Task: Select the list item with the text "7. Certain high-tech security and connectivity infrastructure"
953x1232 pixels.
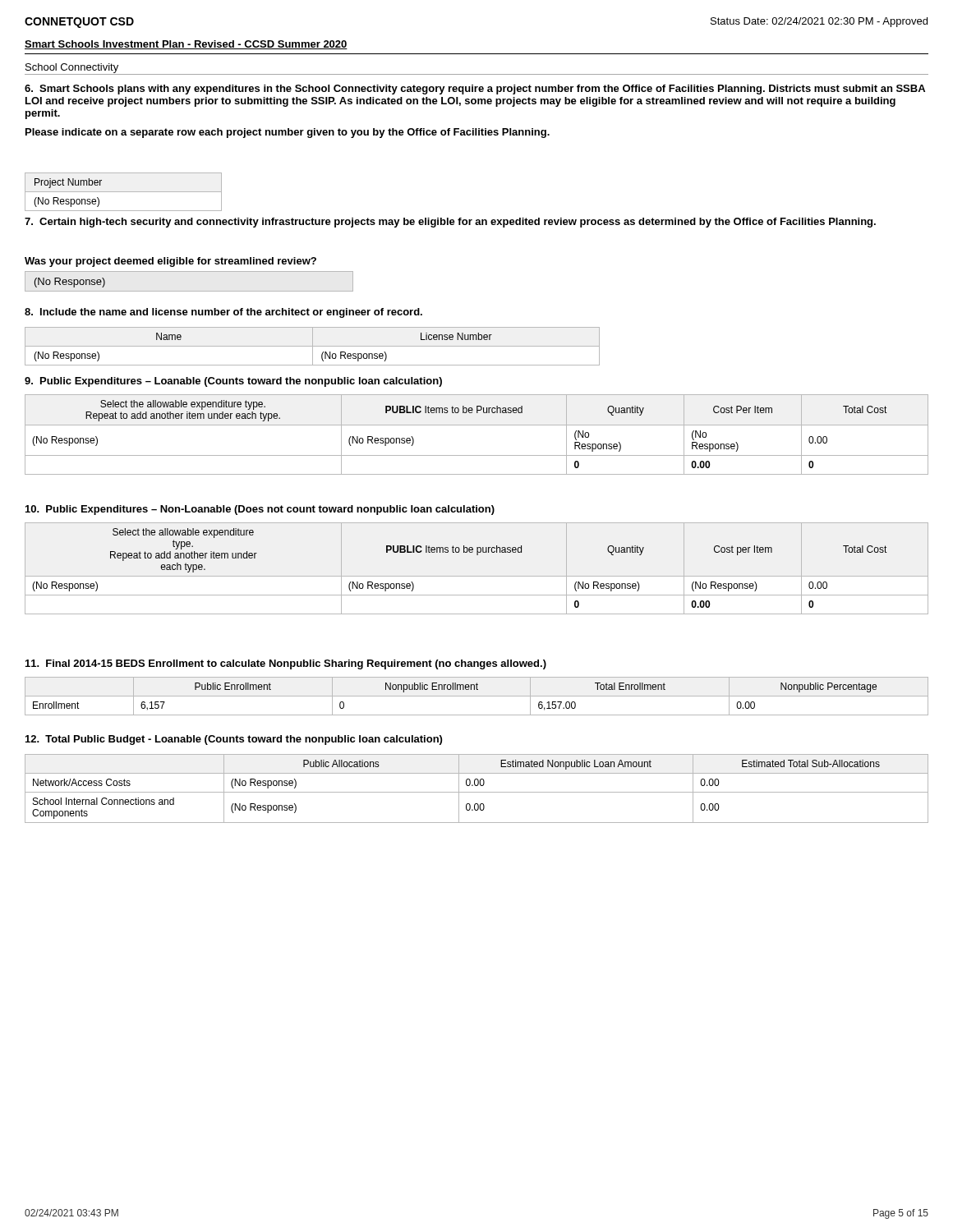Action: [476, 221]
